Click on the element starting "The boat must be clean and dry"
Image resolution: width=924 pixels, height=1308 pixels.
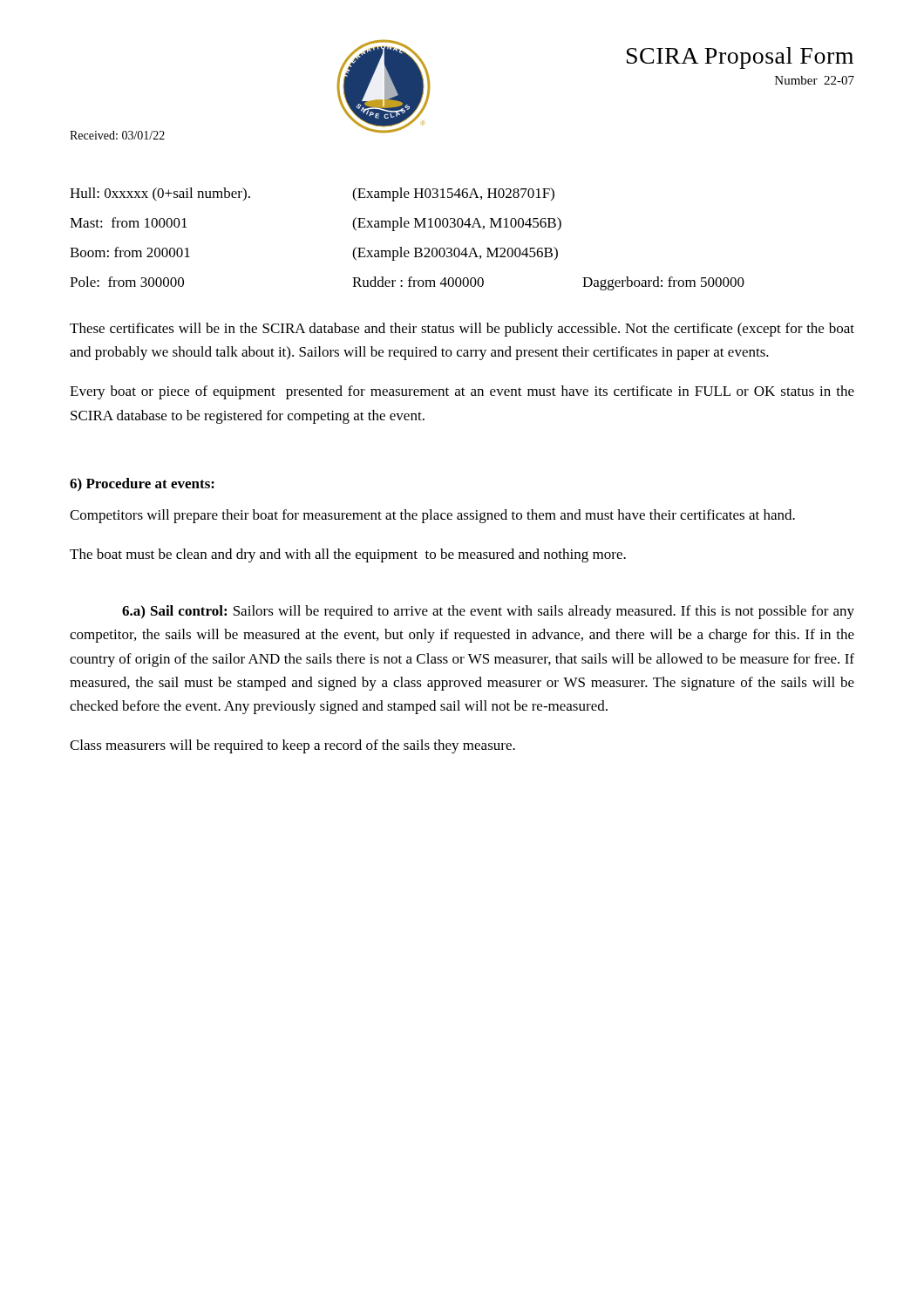(x=348, y=554)
